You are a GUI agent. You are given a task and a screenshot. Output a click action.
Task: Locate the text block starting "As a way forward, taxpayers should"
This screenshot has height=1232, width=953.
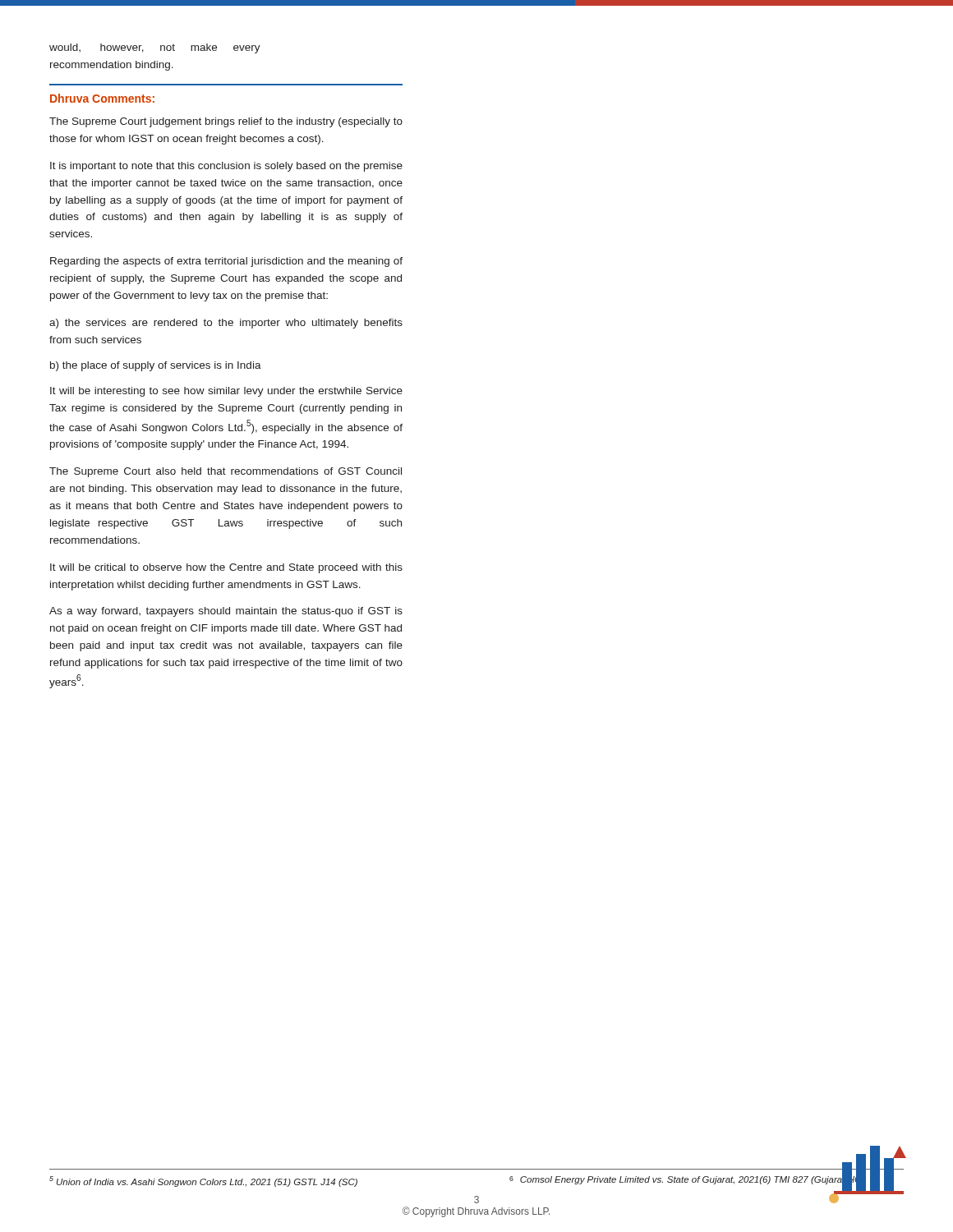click(226, 646)
